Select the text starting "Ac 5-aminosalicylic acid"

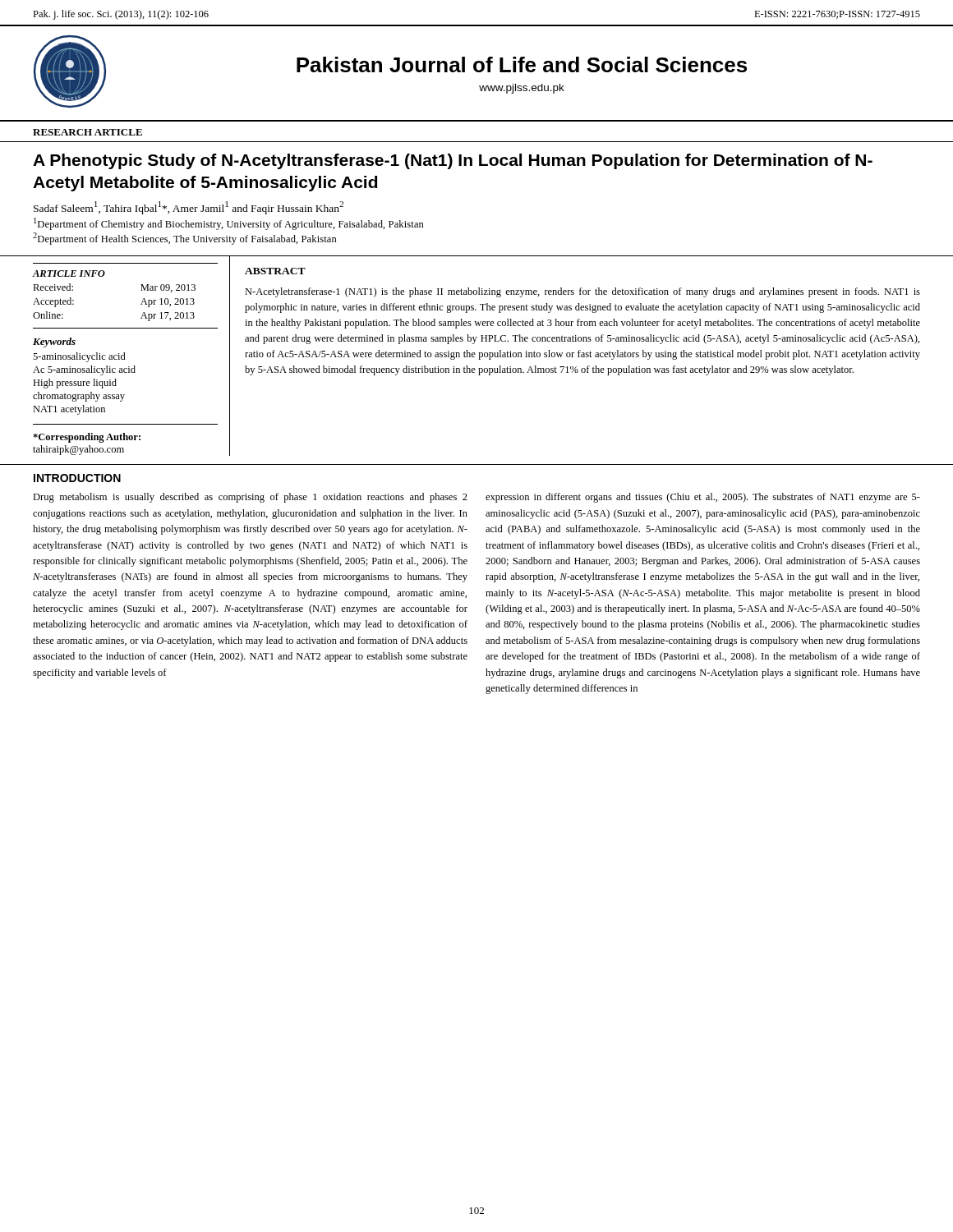[84, 370]
